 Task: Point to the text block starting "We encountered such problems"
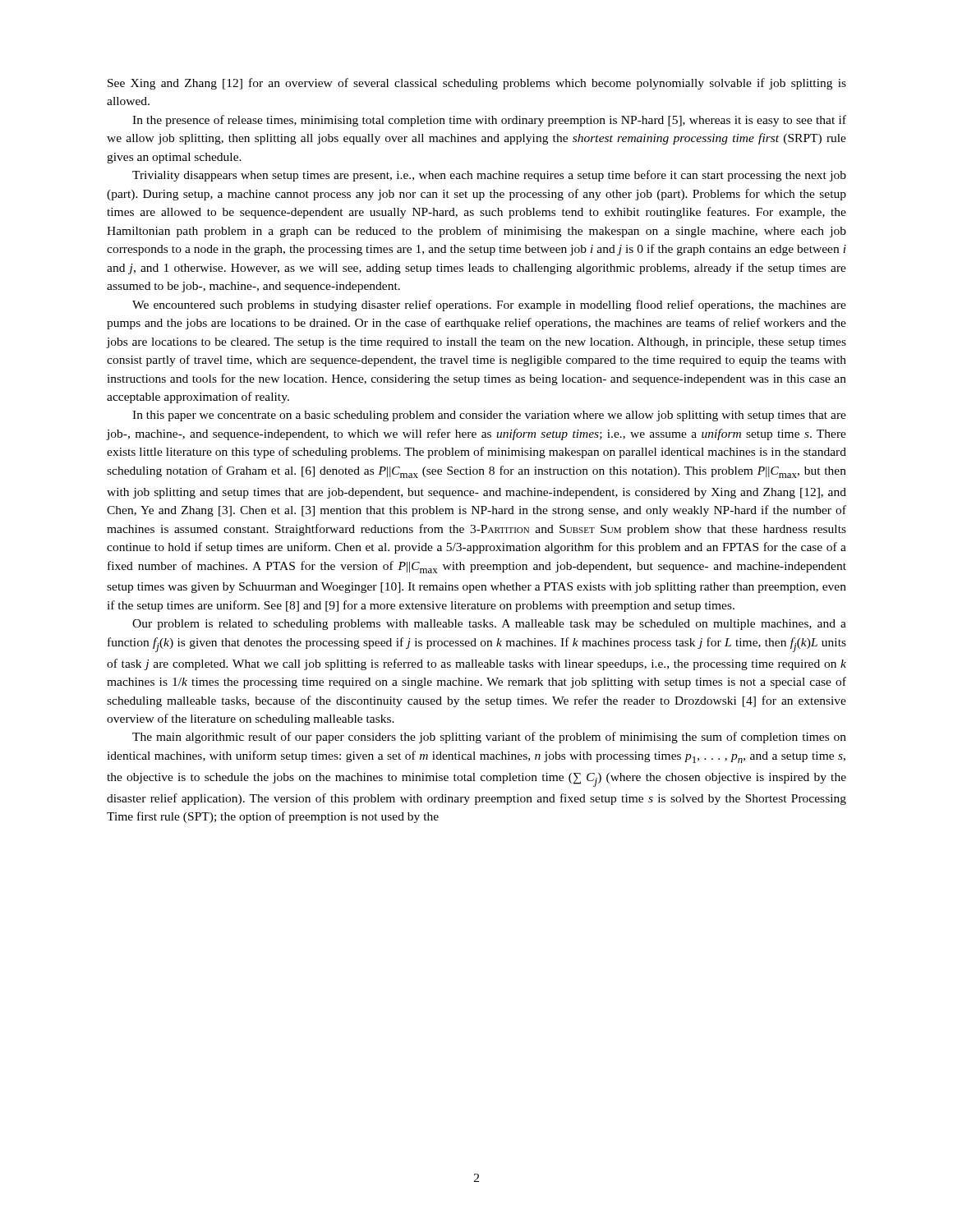pyautogui.click(x=476, y=351)
